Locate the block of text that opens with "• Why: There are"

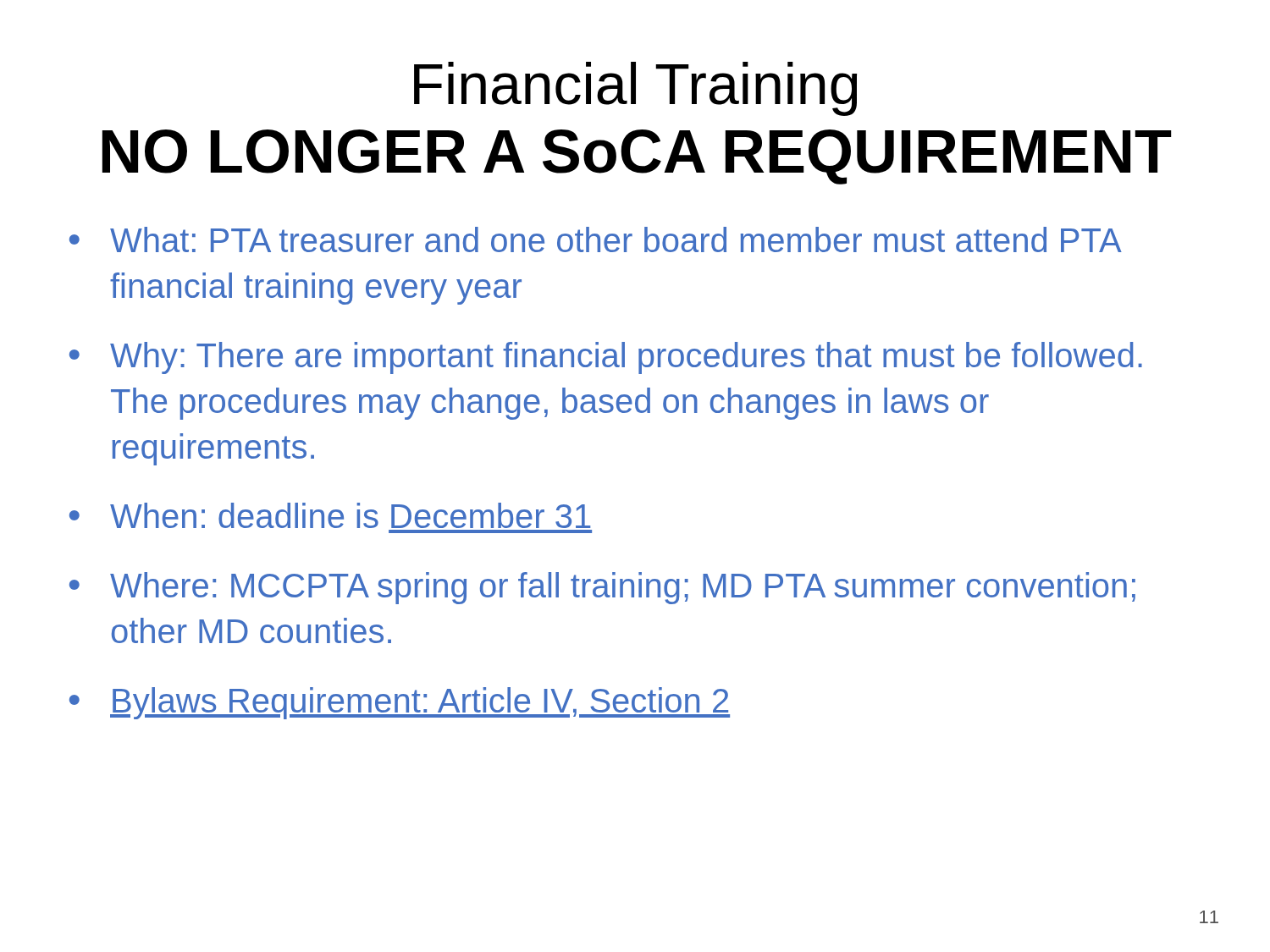coord(635,401)
